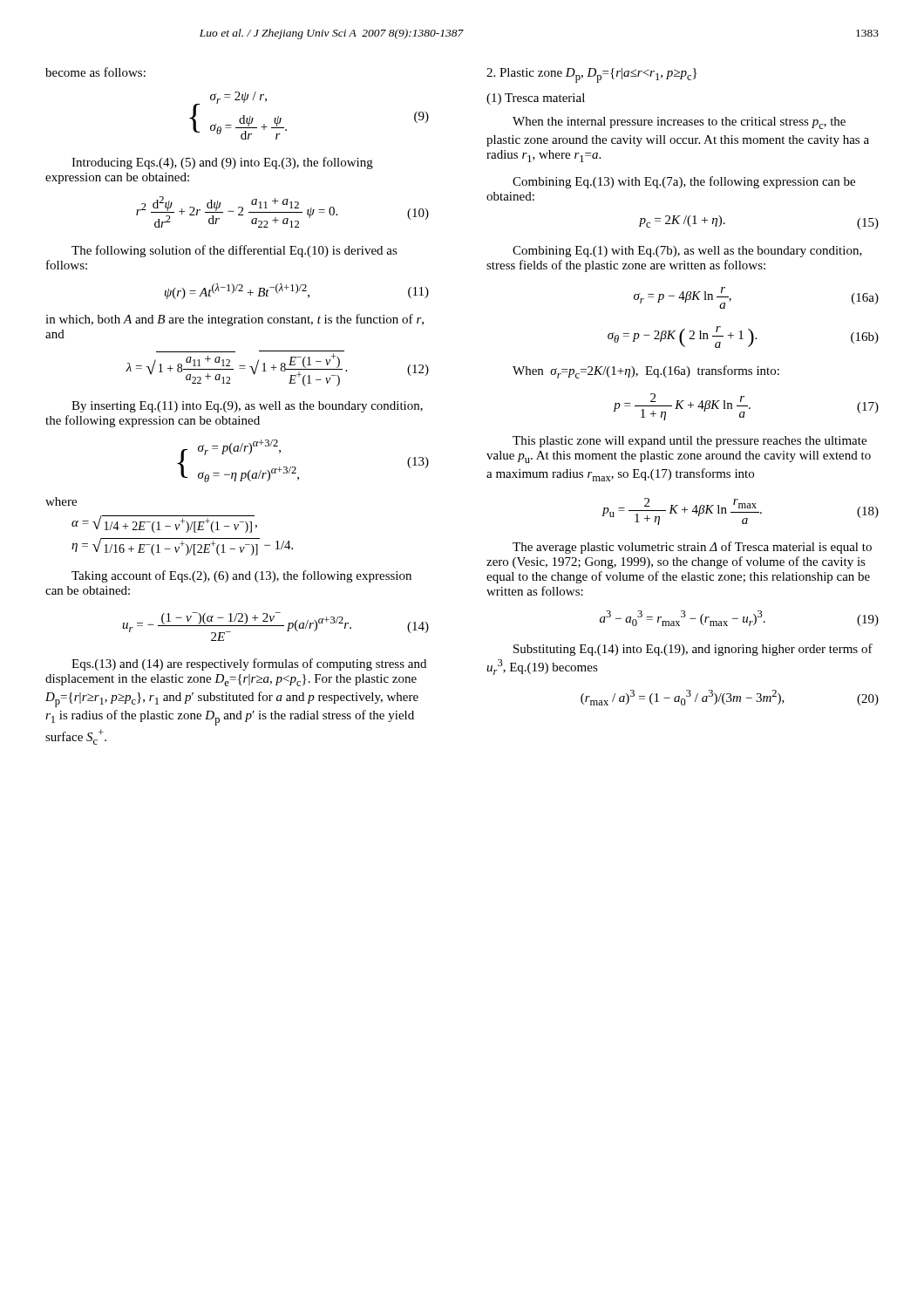Select the text starting "The following solution of the differential Eq.(10) is"
924x1308 pixels.
coord(221,258)
